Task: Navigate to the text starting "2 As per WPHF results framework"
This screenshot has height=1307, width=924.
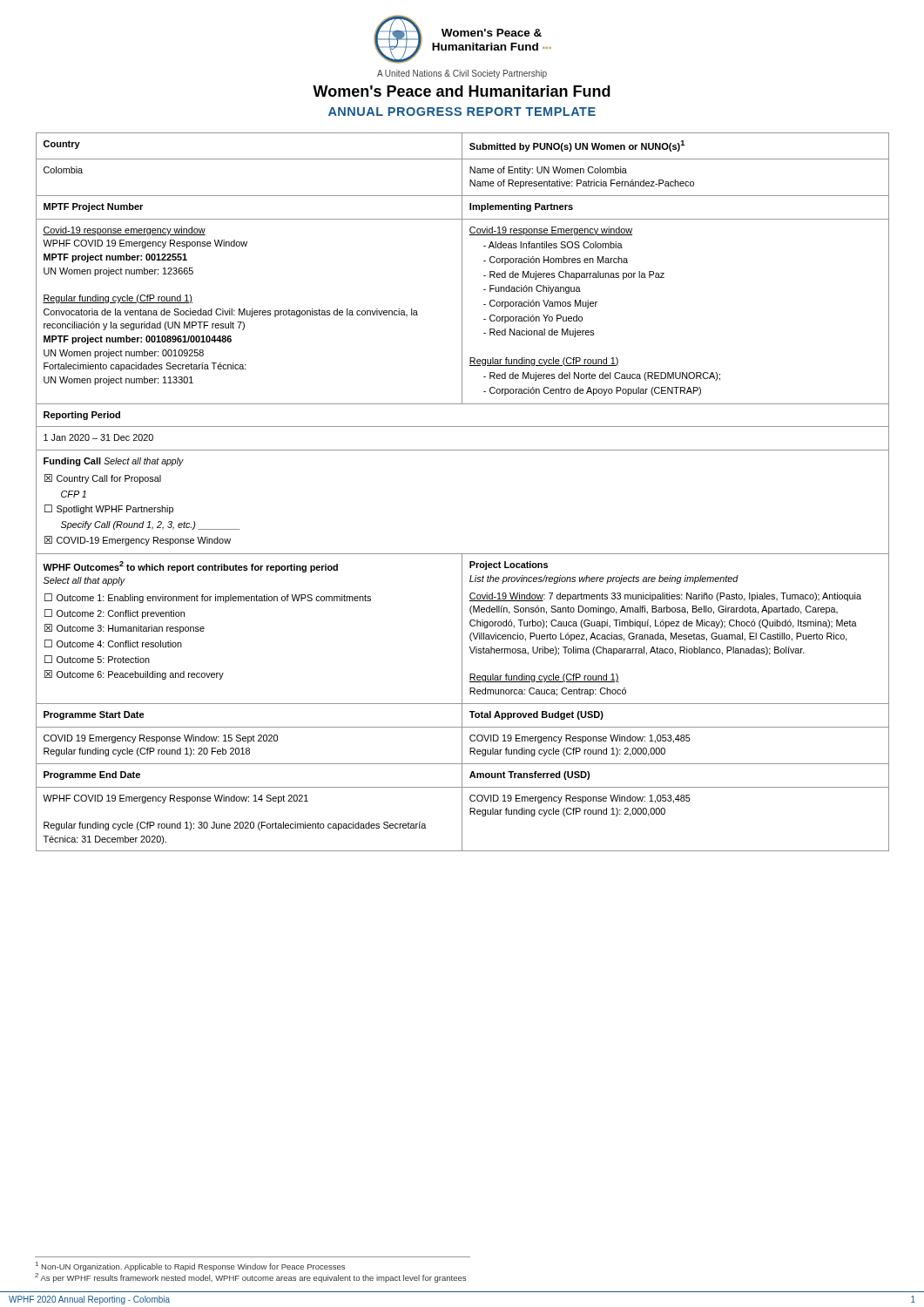Action: click(251, 1277)
